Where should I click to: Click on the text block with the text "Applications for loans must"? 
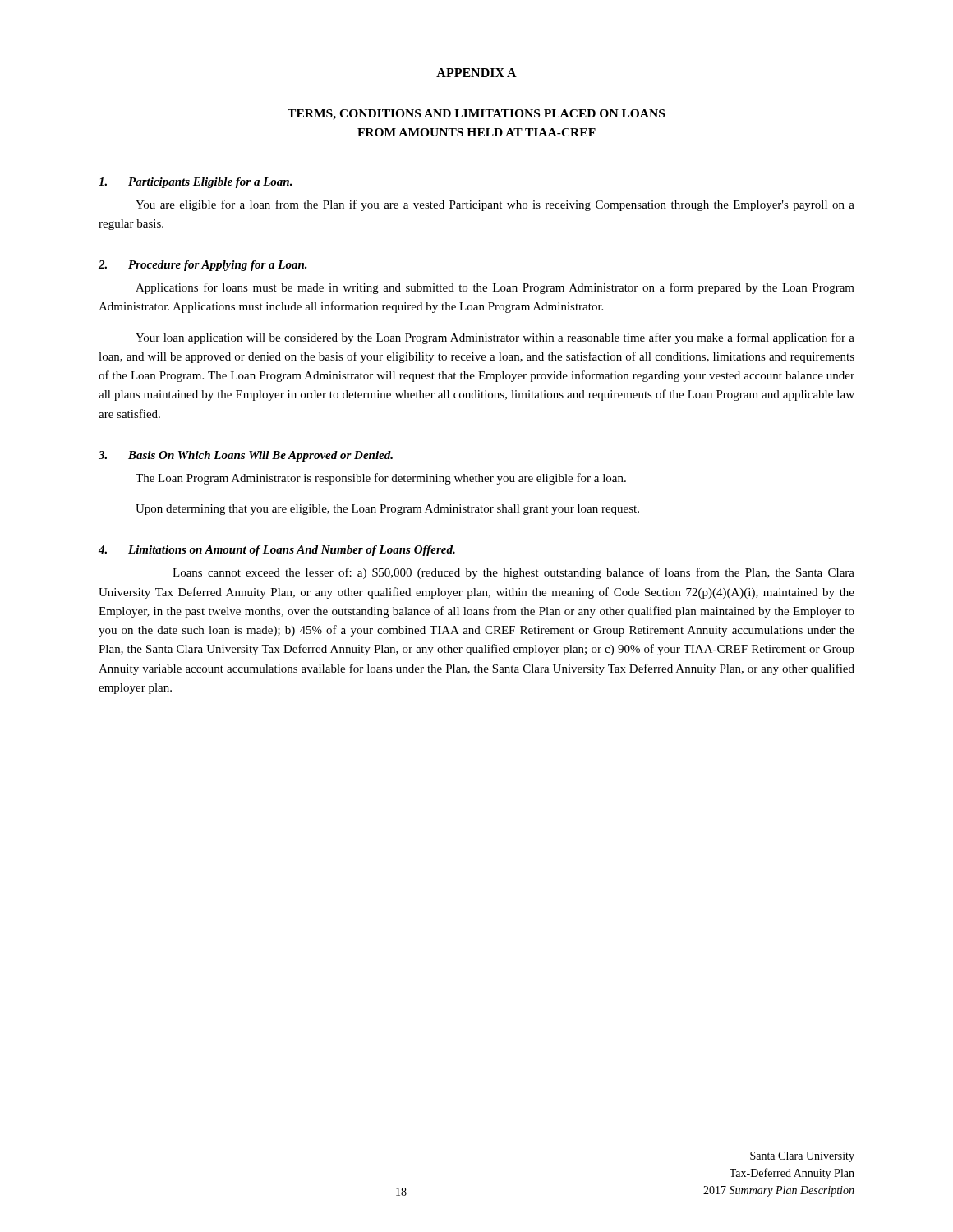tap(476, 297)
